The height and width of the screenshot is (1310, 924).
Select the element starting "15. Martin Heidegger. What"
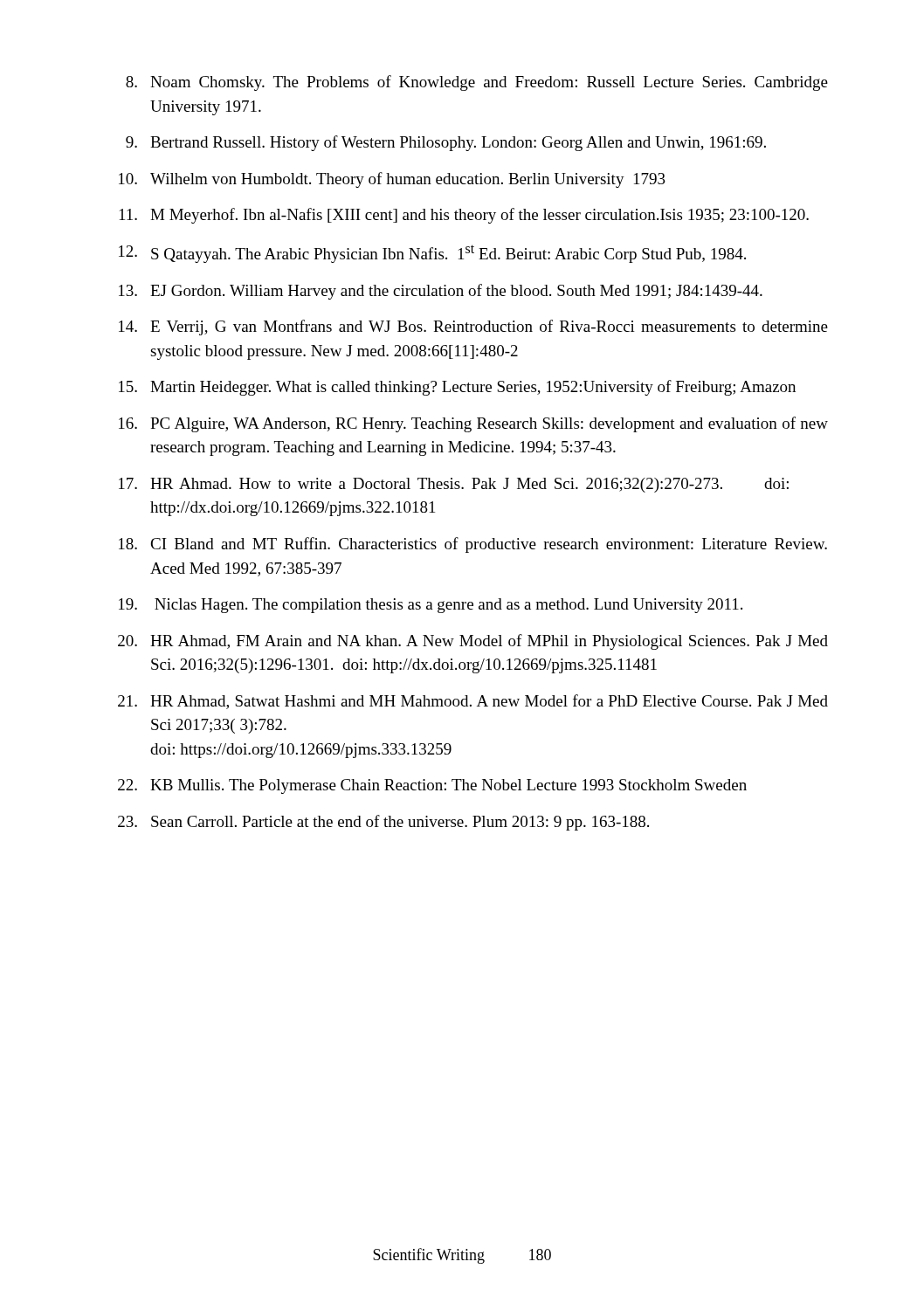click(462, 387)
